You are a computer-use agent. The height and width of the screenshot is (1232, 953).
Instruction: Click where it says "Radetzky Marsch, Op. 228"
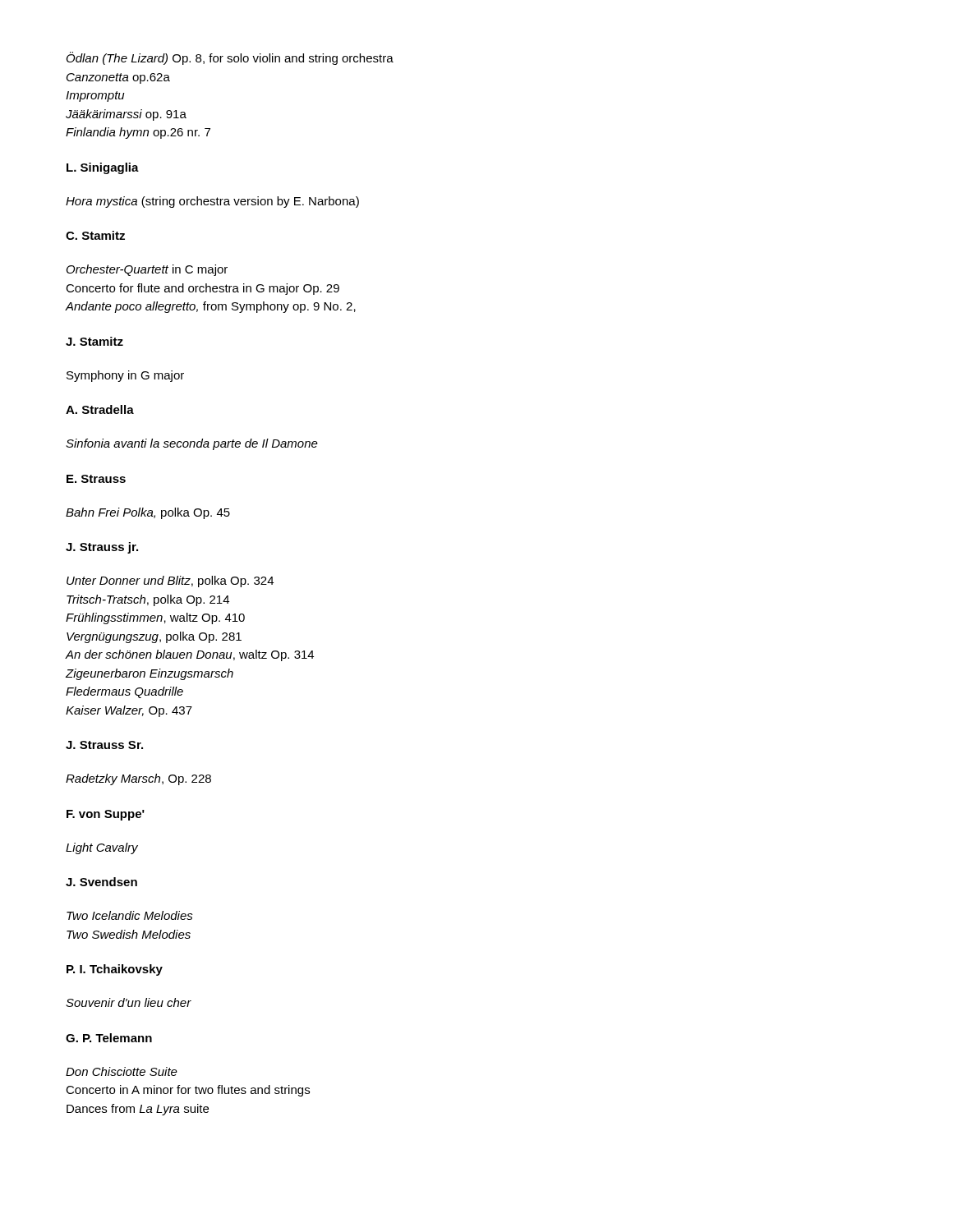[x=138, y=779]
